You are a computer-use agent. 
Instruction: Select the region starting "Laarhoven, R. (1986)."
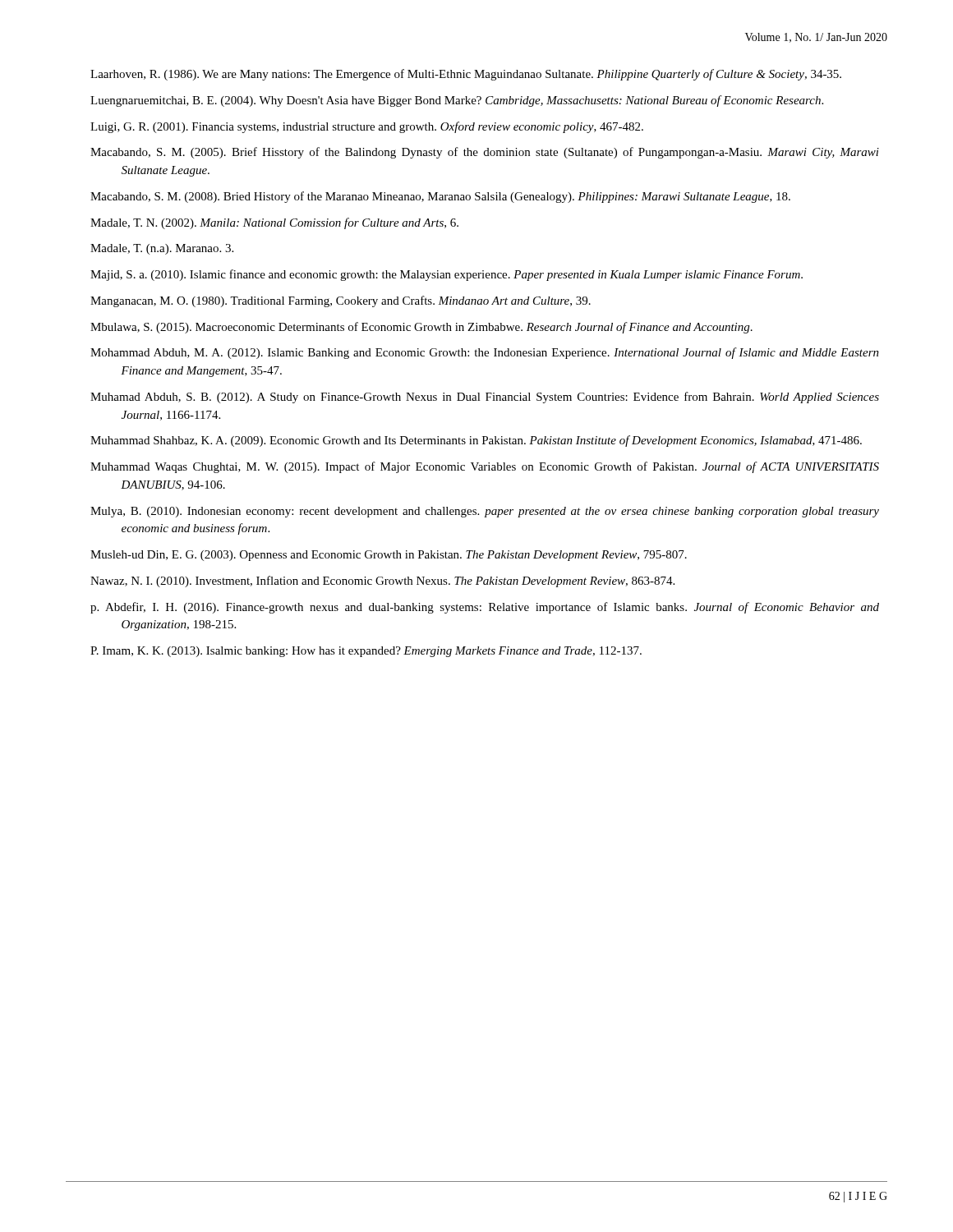pos(485,75)
